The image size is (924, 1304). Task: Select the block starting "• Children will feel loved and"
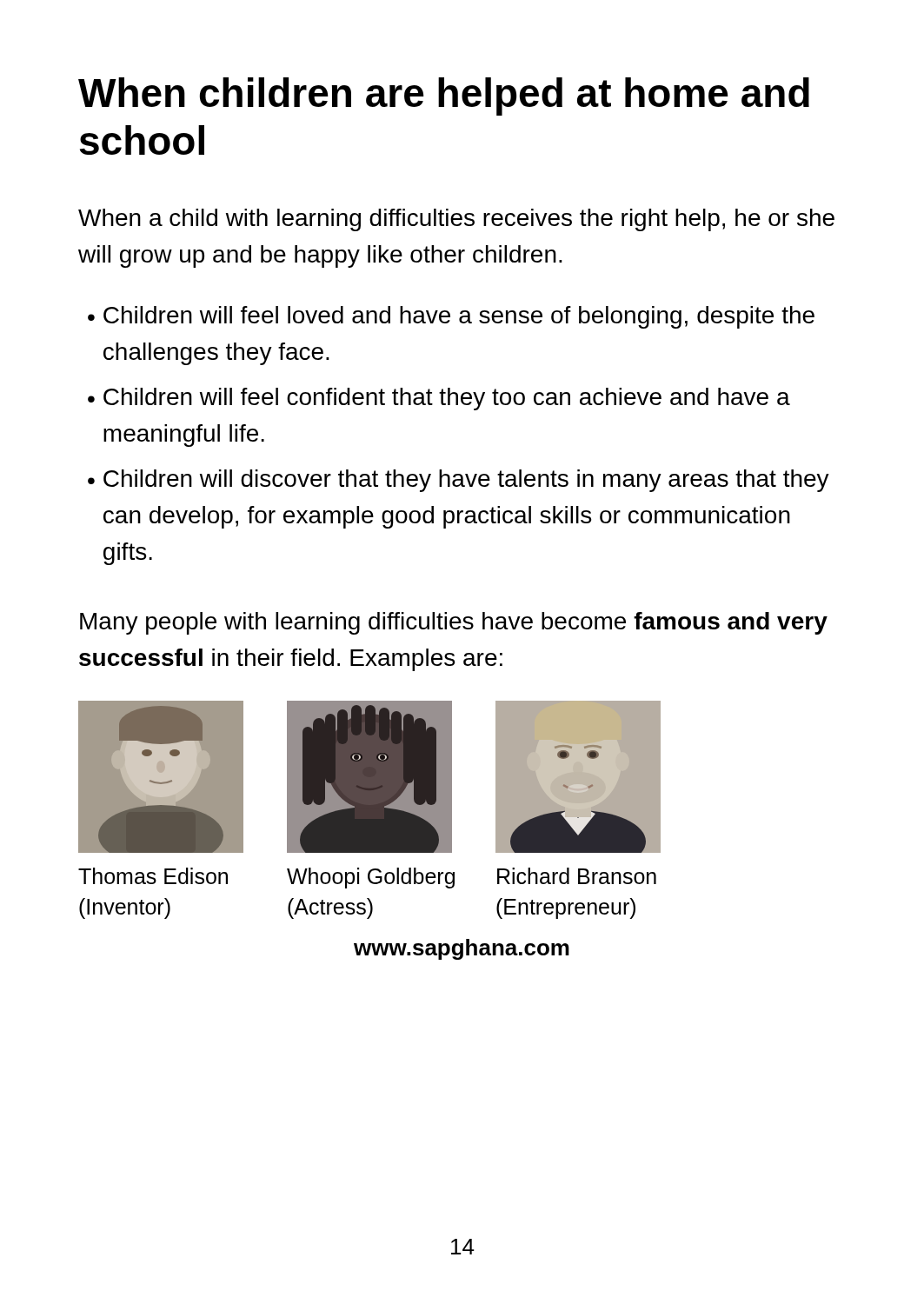(x=466, y=334)
